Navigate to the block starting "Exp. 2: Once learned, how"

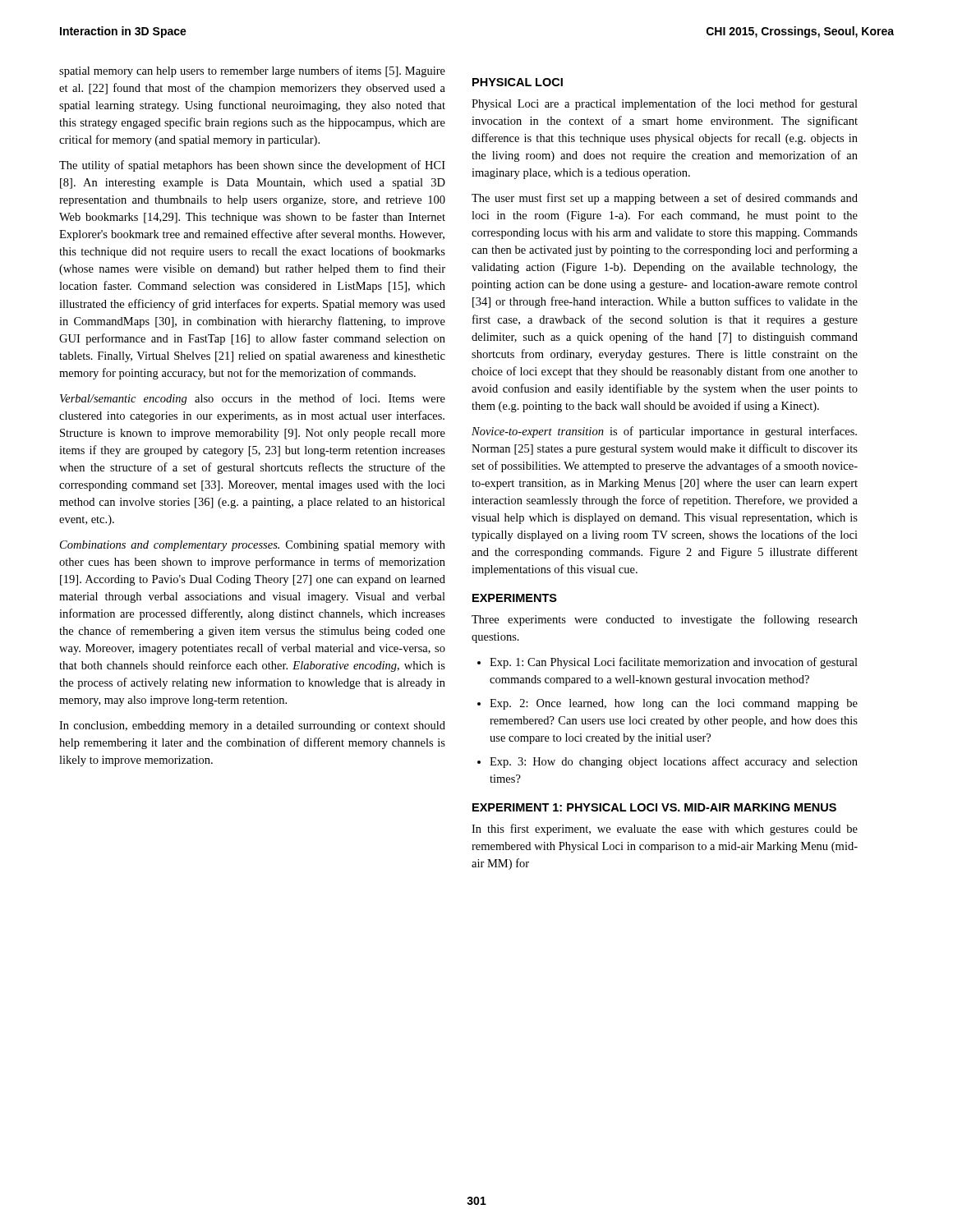point(674,720)
